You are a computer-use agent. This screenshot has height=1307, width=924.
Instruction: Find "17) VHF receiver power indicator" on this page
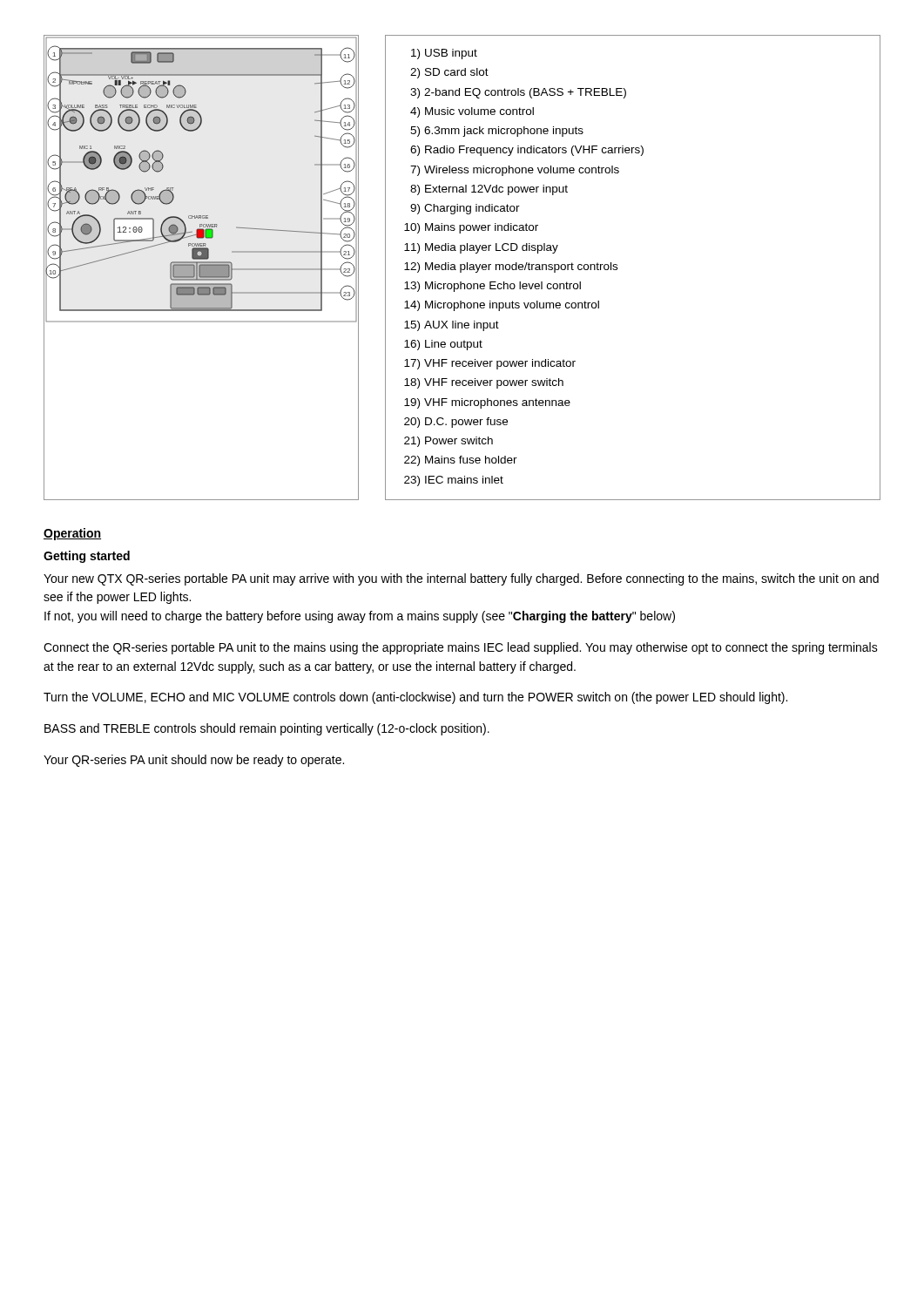click(486, 363)
